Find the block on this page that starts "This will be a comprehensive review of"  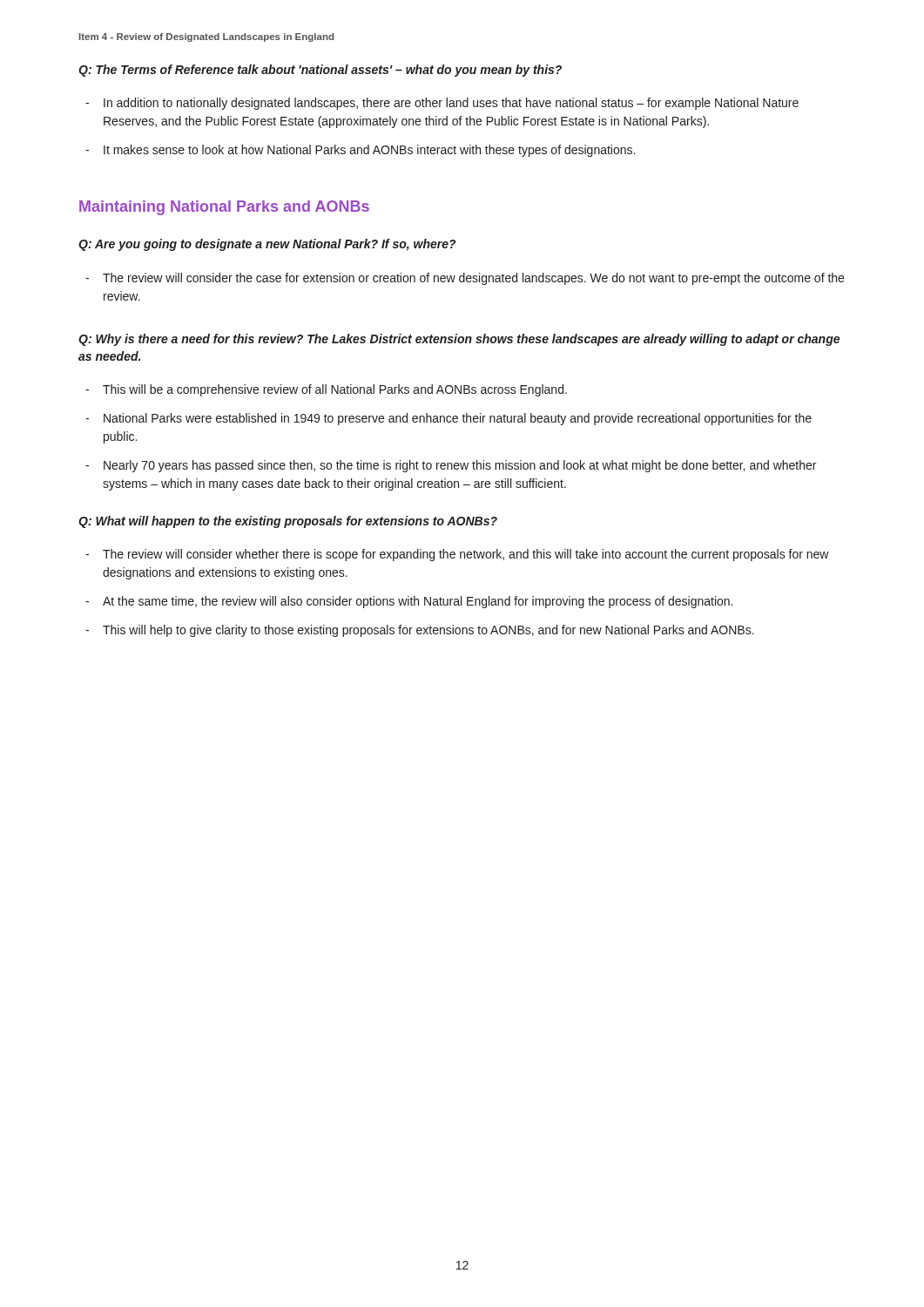click(x=335, y=390)
